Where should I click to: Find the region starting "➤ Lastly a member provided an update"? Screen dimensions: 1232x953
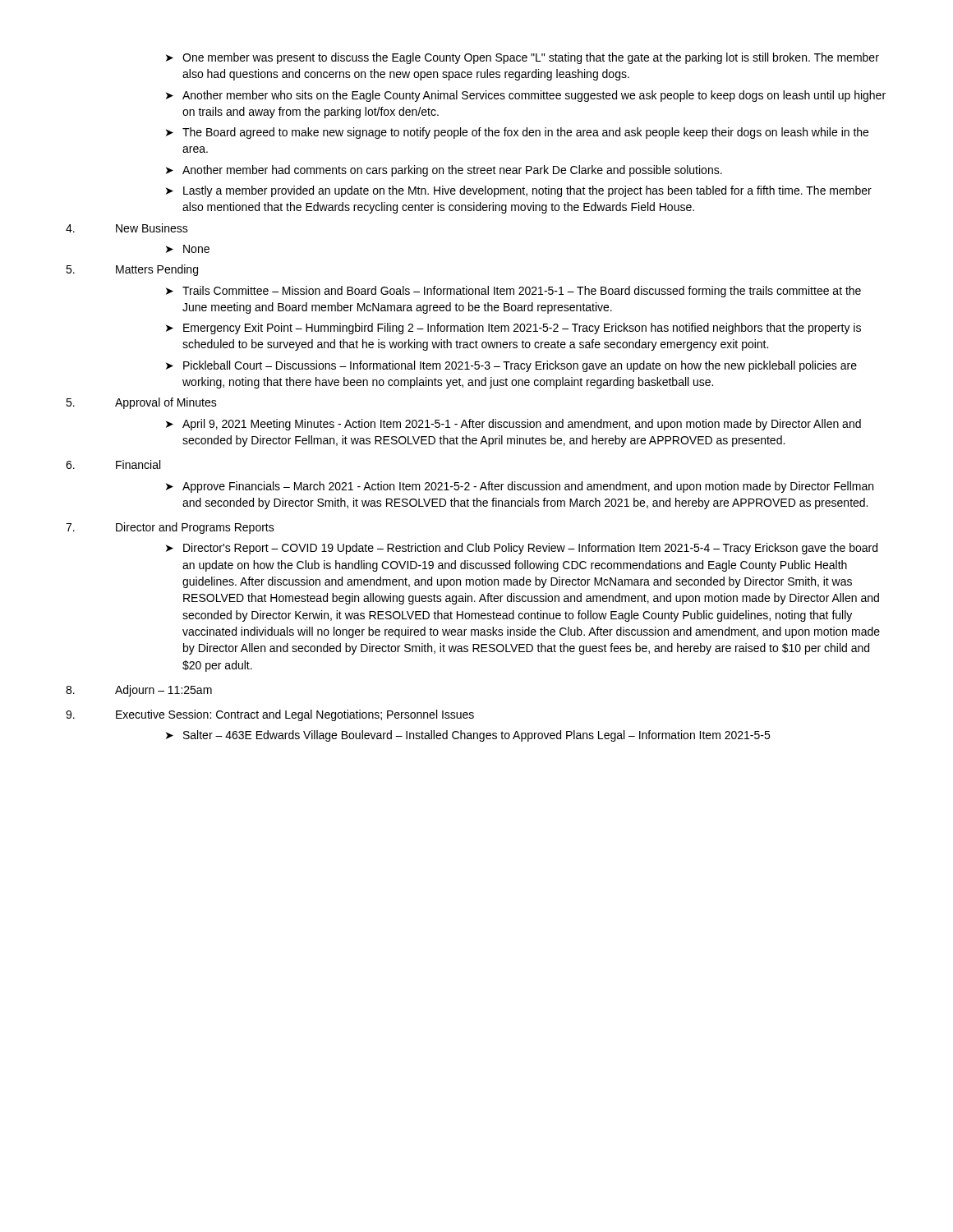tap(526, 199)
